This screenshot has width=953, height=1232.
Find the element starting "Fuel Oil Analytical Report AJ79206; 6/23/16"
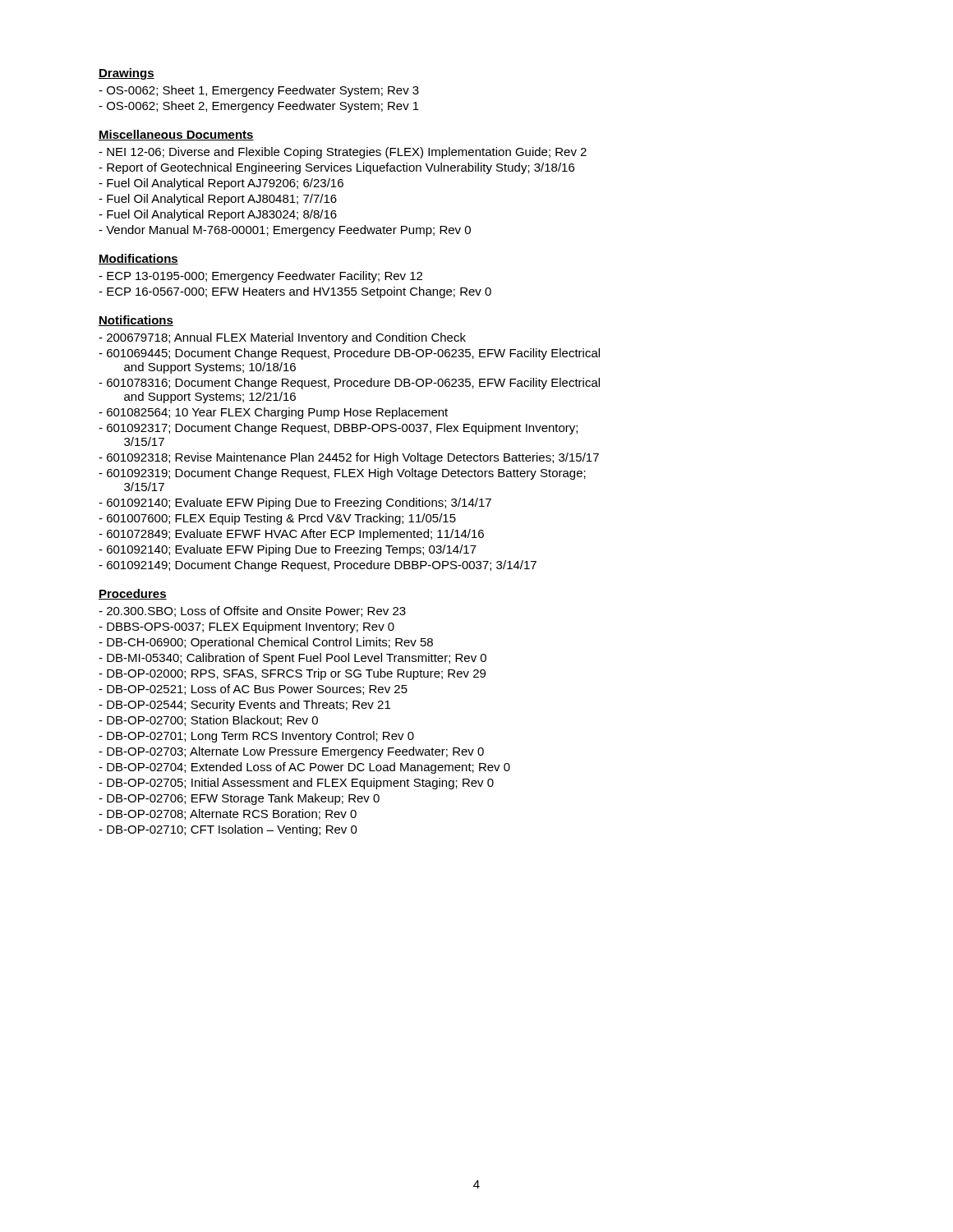[x=229, y=183]
